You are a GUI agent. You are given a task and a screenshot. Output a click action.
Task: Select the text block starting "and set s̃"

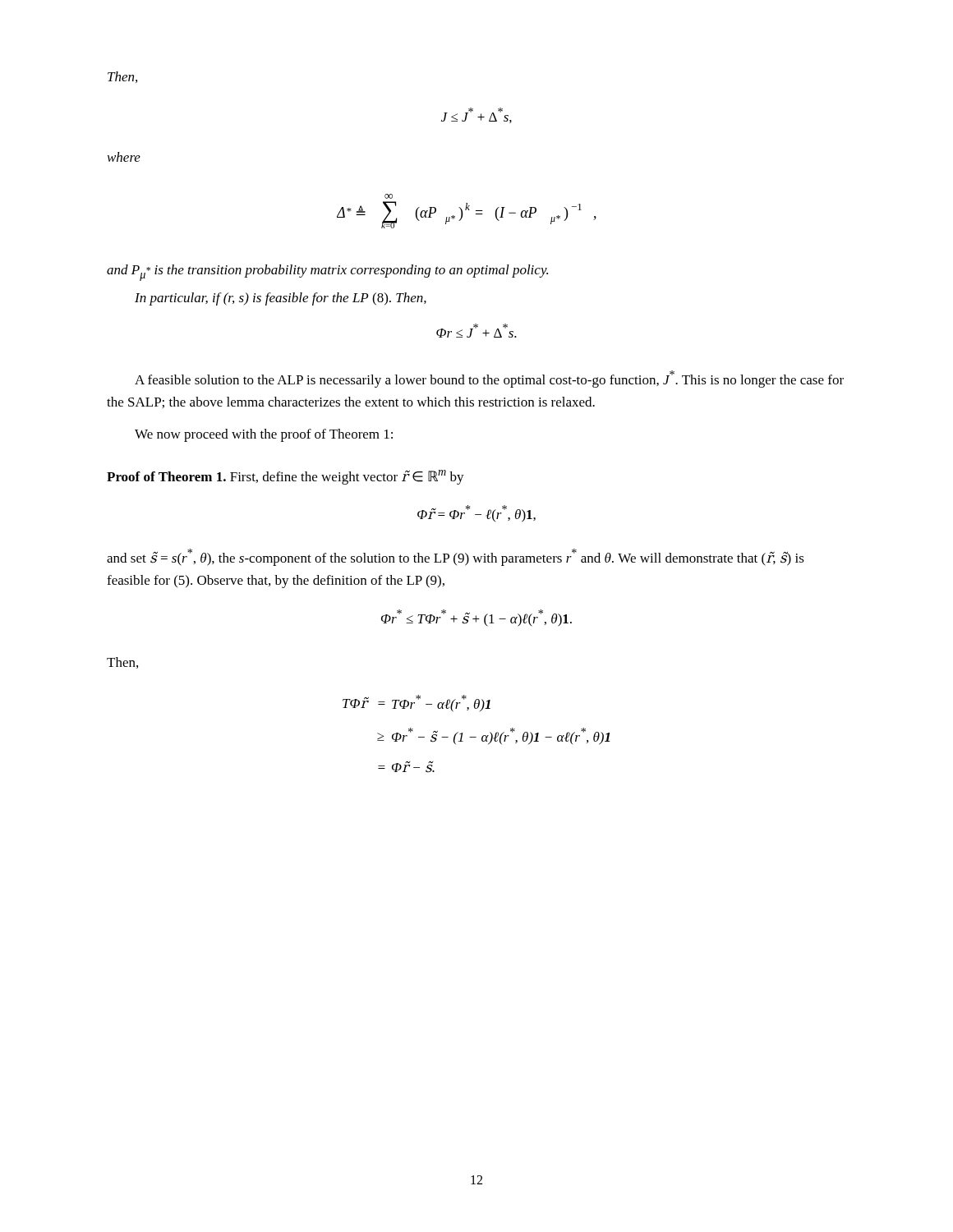455,567
